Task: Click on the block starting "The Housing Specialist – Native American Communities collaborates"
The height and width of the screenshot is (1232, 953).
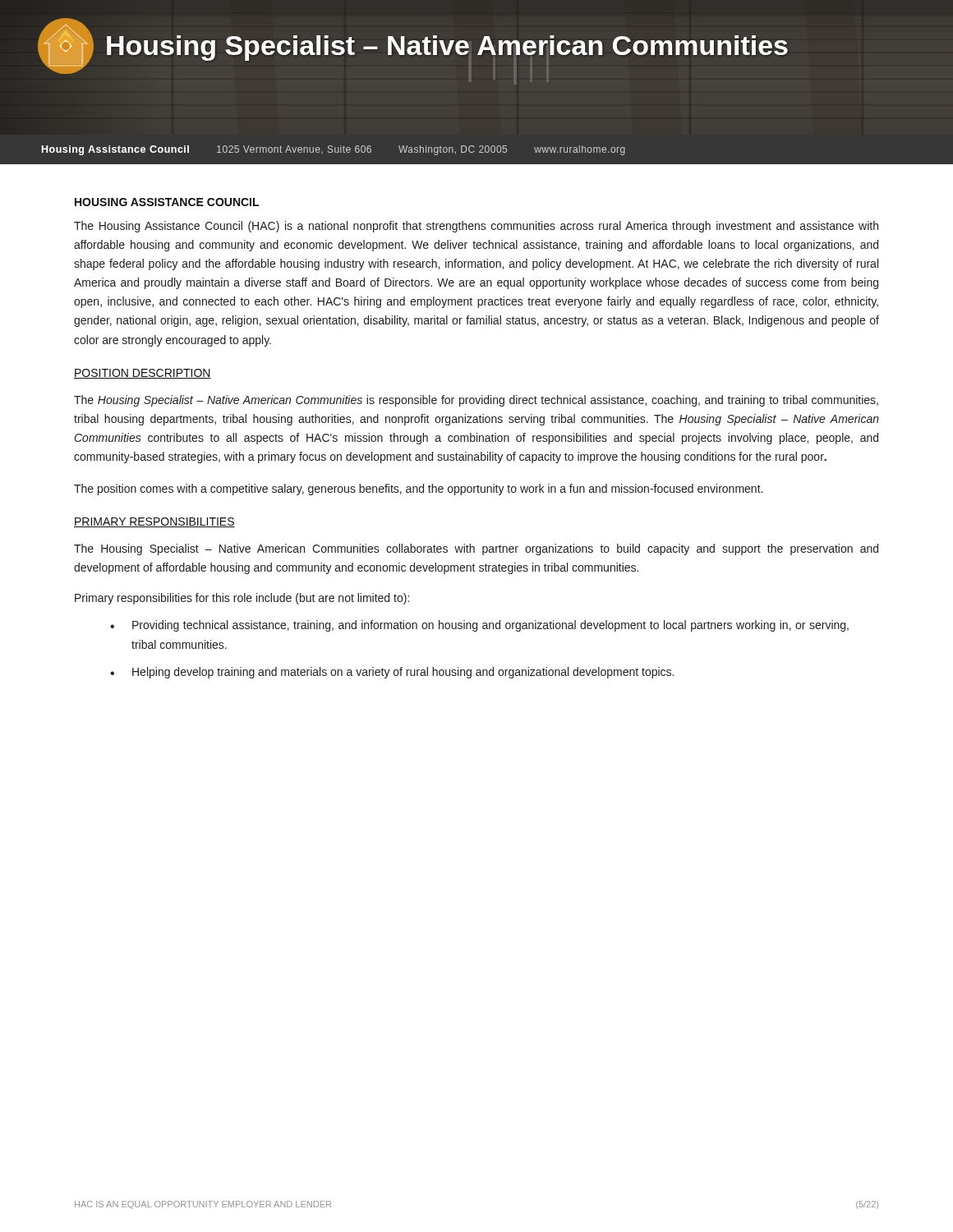Action: pos(476,558)
